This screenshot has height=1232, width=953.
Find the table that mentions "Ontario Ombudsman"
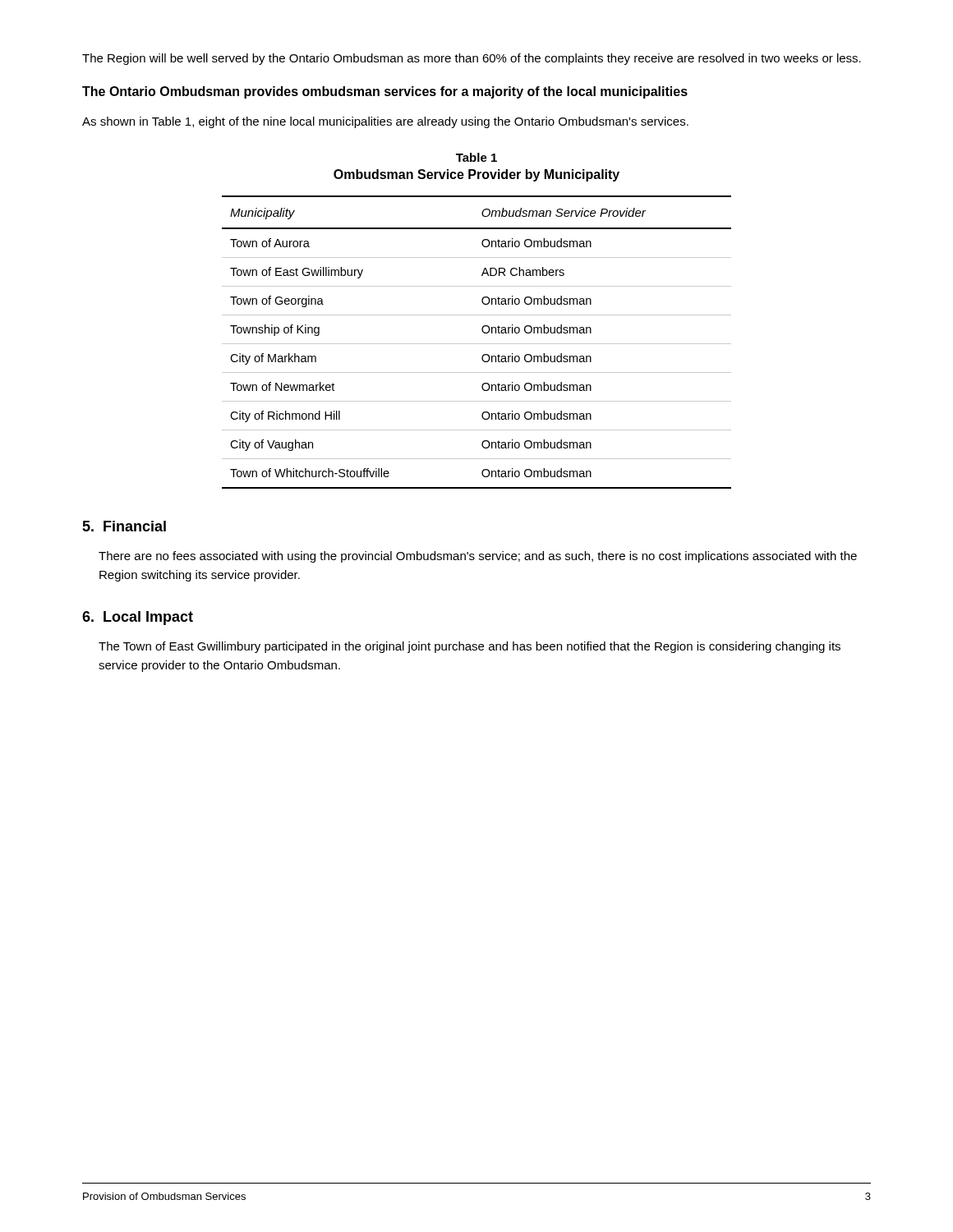[476, 342]
